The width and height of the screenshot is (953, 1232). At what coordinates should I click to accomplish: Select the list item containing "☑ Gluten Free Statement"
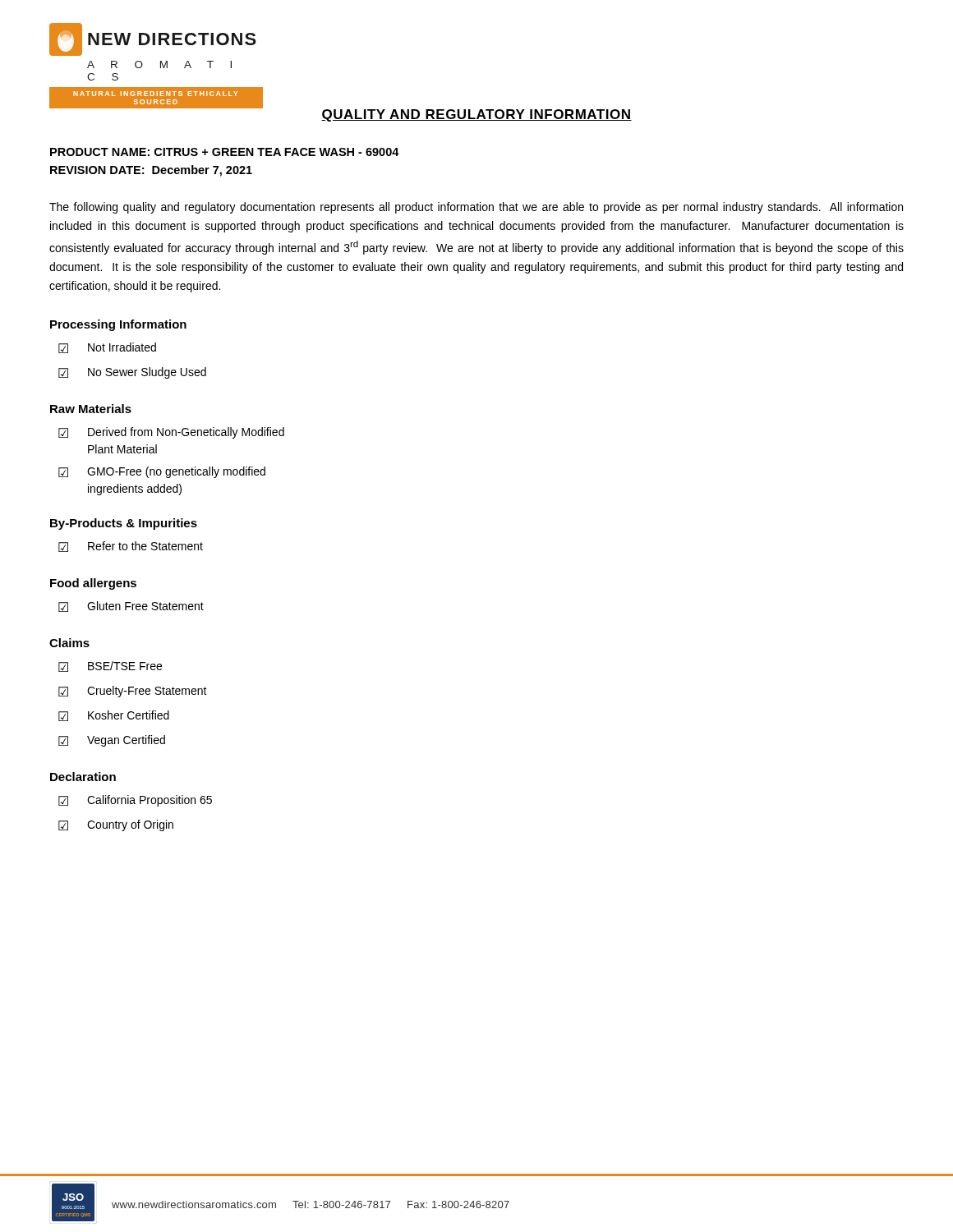click(x=131, y=607)
